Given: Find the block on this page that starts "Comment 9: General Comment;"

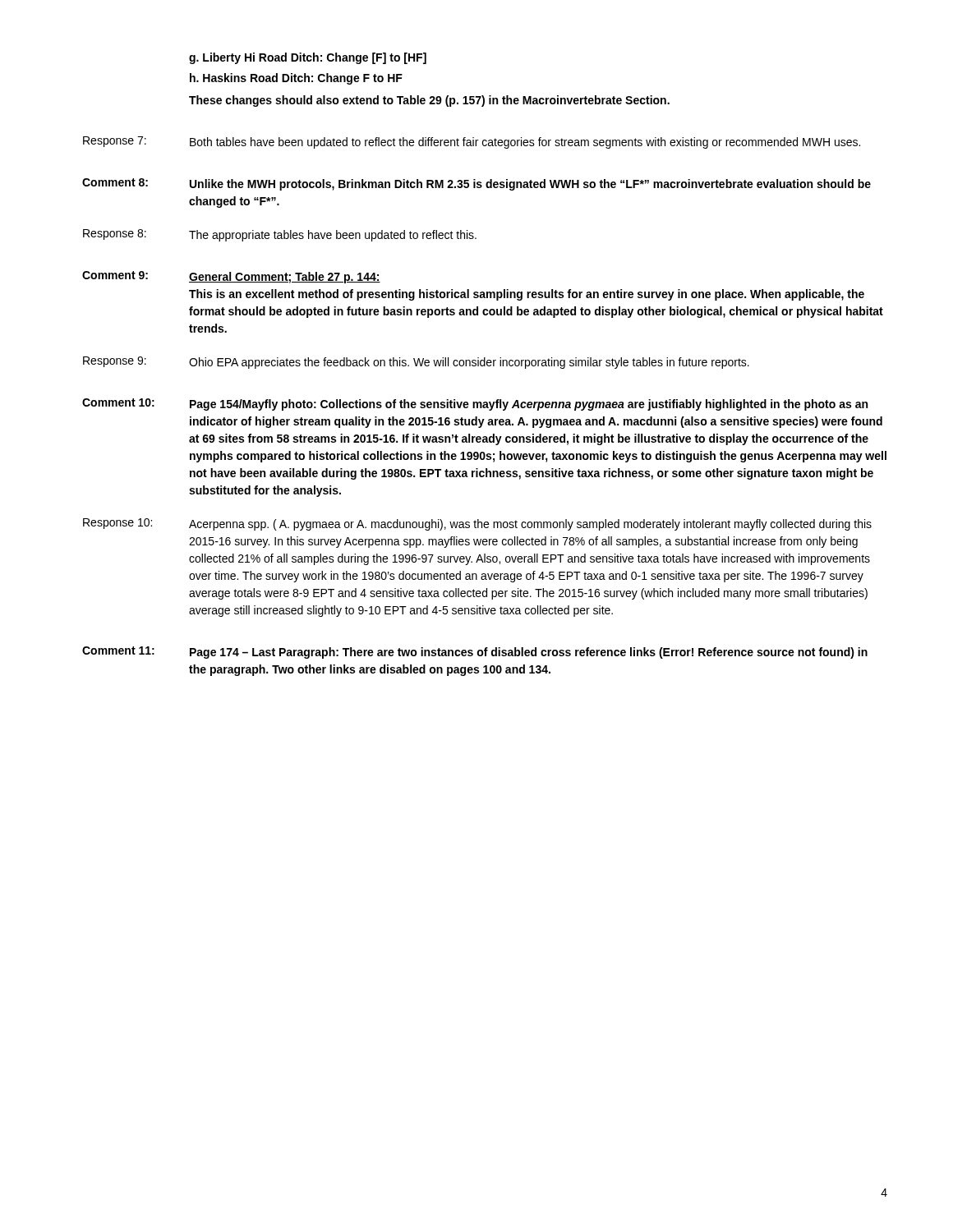Looking at the screenshot, I should click(x=485, y=303).
